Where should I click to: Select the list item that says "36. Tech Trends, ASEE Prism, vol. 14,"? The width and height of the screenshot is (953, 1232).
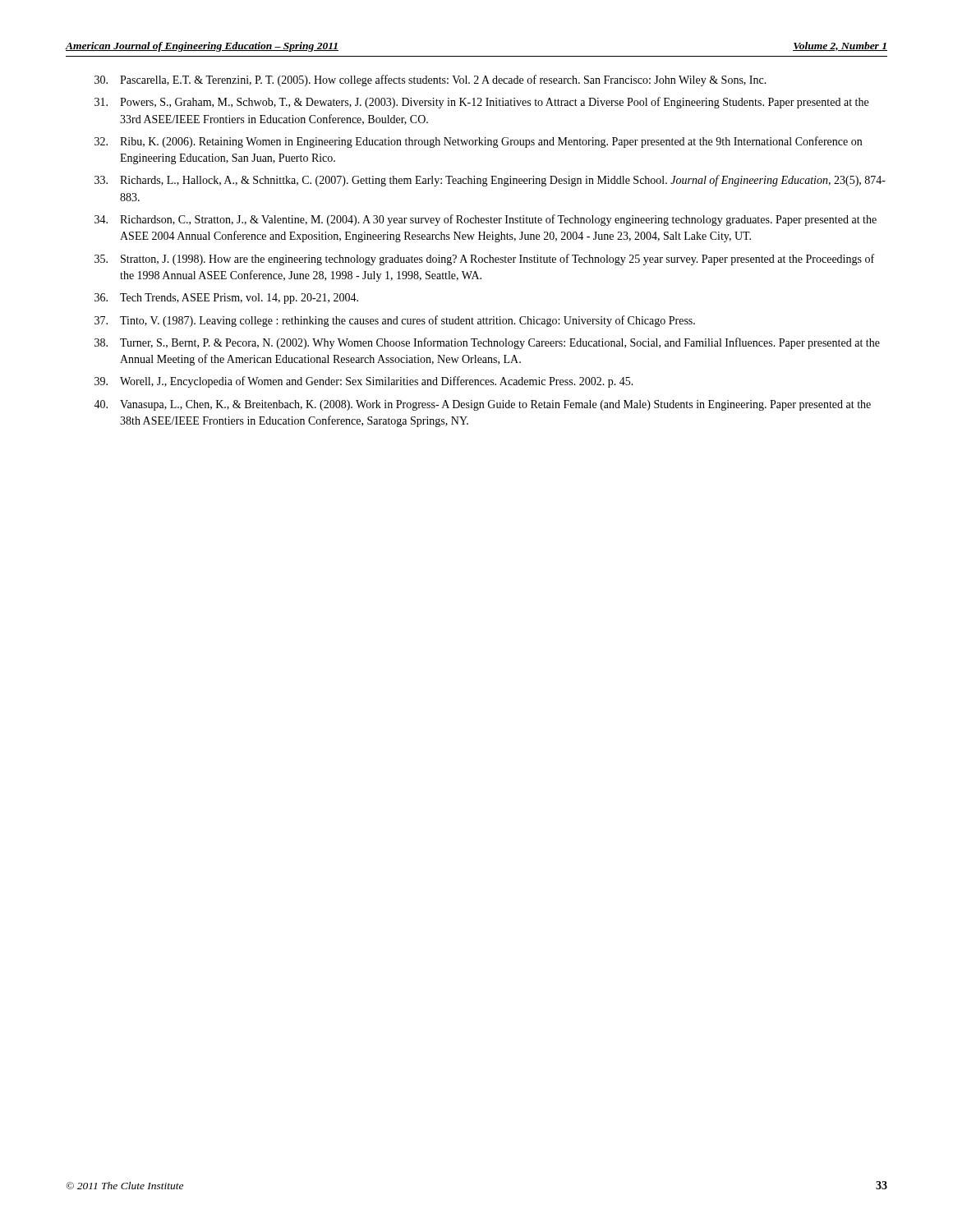[226, 299]
